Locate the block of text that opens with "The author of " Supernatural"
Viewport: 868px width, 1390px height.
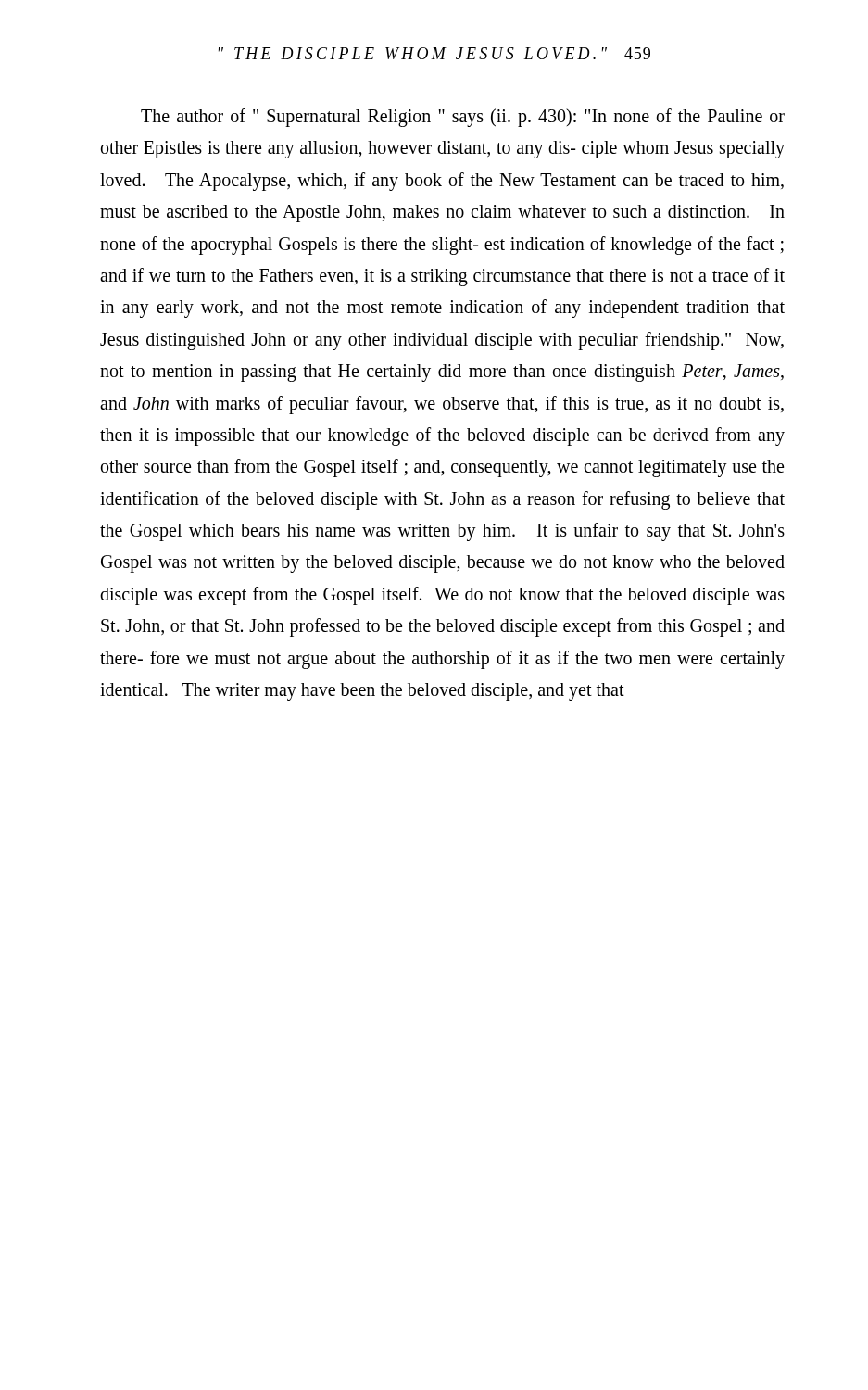[442, 403]
